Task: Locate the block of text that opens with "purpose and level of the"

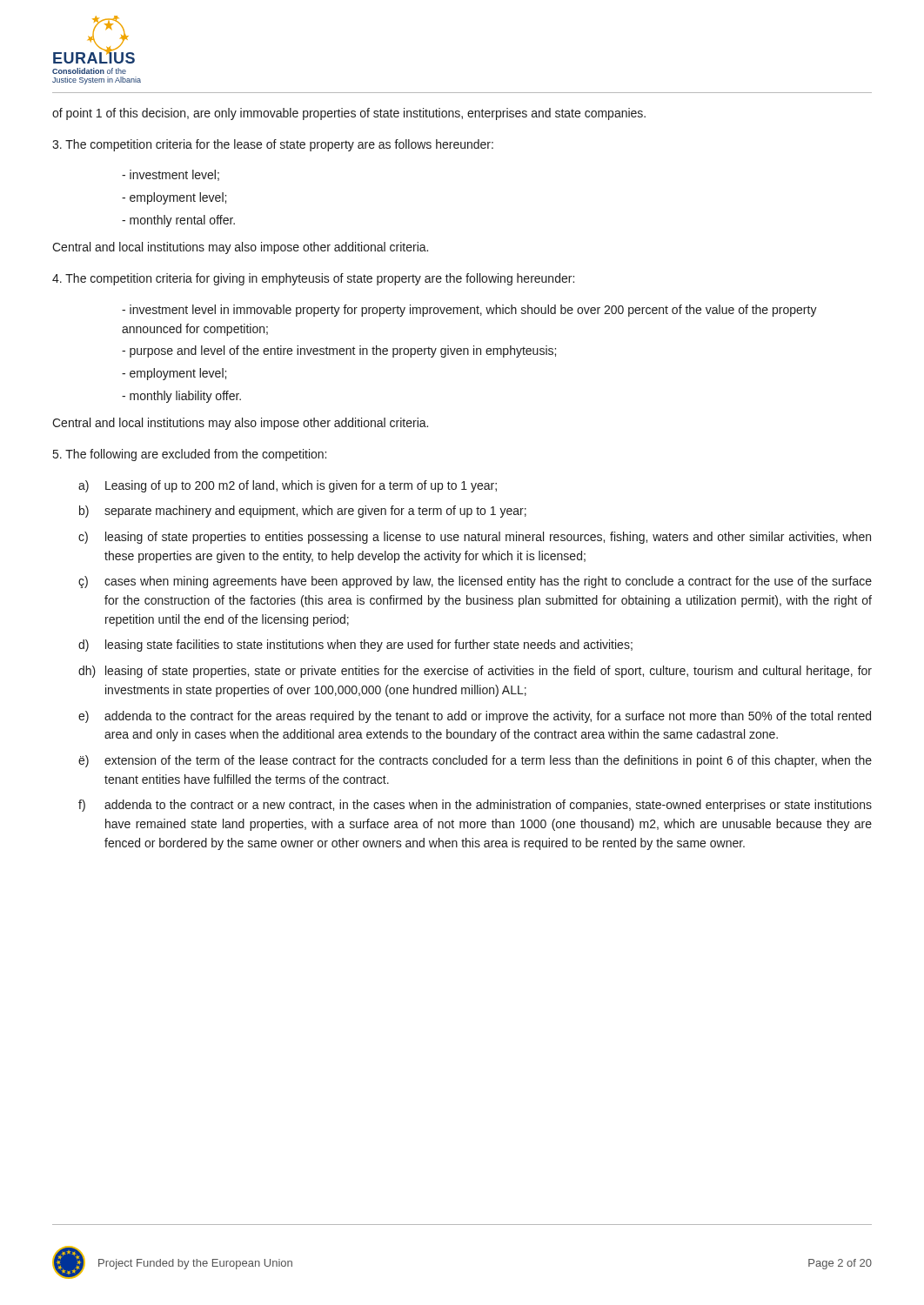Action: click(x=339, y=351)
